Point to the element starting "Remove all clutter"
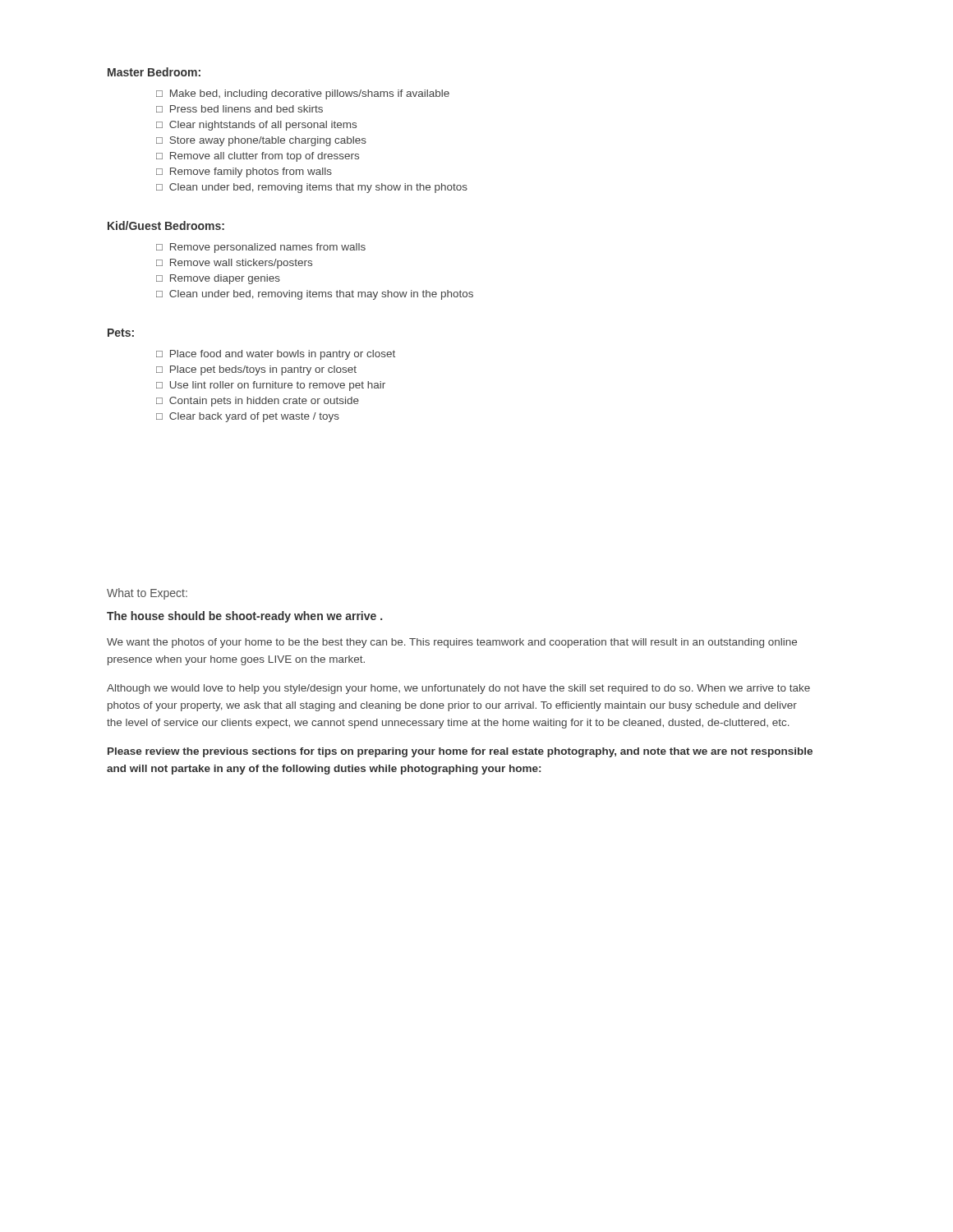Image resolution: width=953 pixels, height=1232 pixels. click(x=264, y=156)
